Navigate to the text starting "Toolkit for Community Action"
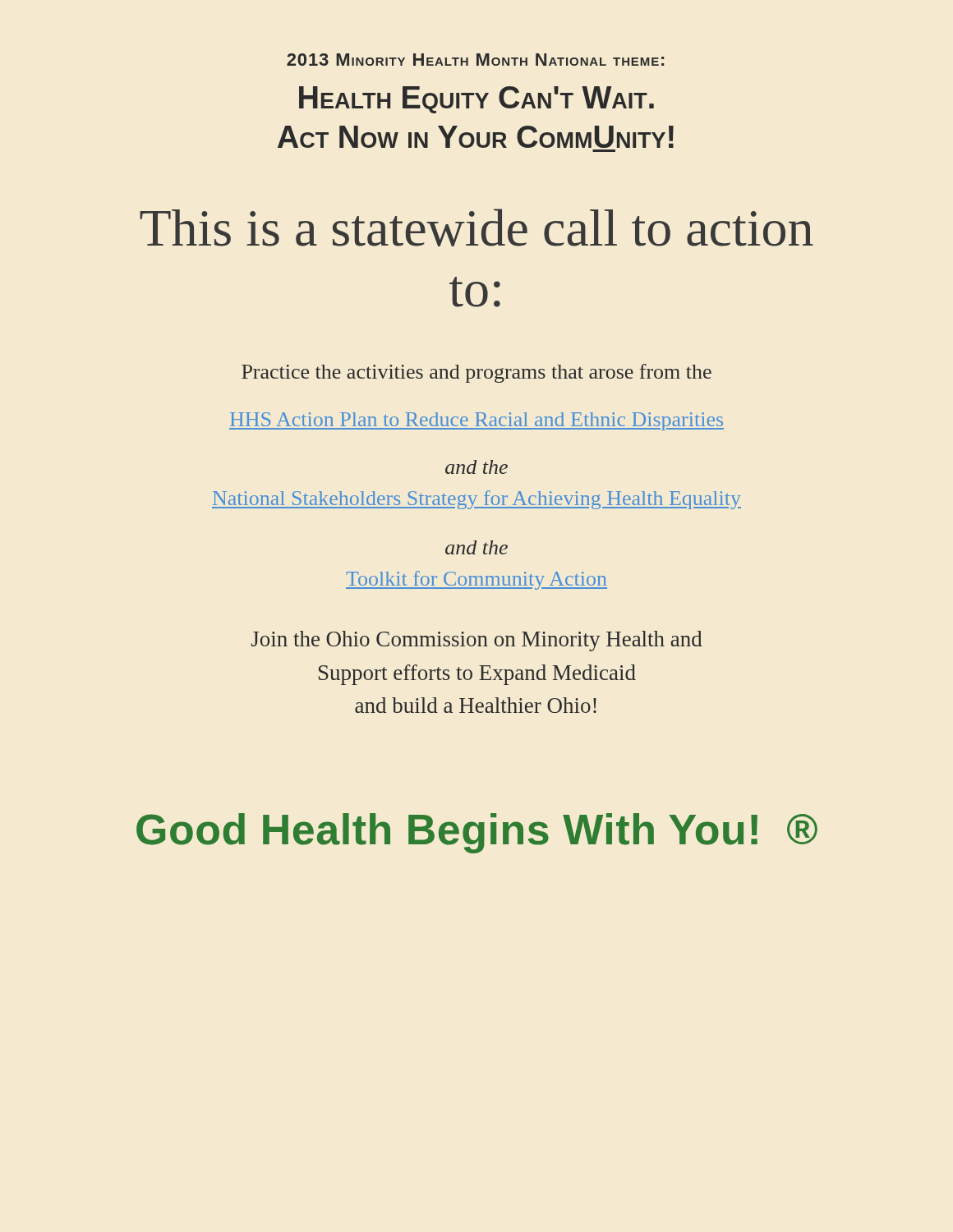Viewport: 953px width, 1232px height. 476,579
